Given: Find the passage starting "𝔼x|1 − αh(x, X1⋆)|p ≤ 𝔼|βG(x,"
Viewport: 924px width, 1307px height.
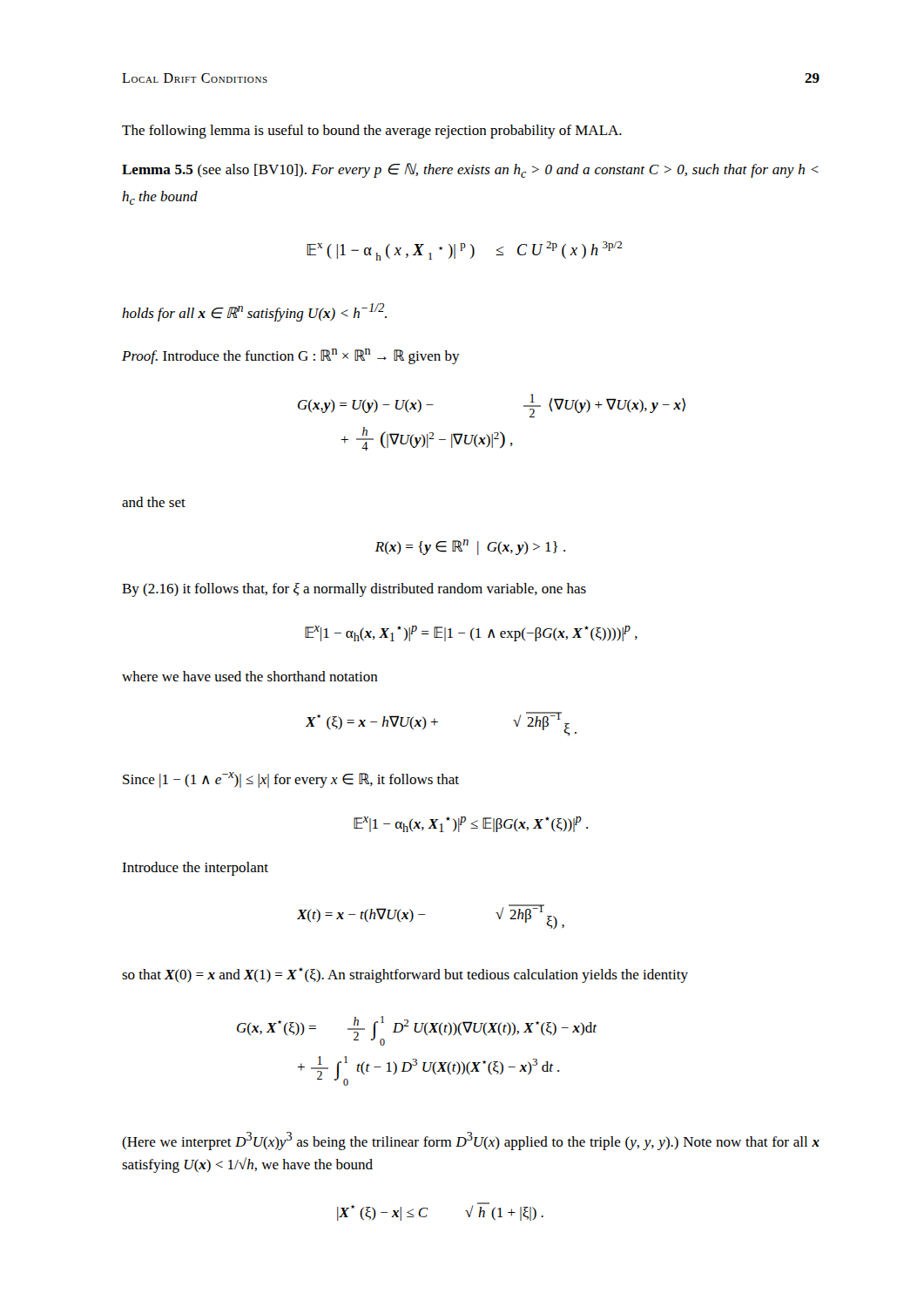Looking at the screenshot, I should click(x=471, y=823).
